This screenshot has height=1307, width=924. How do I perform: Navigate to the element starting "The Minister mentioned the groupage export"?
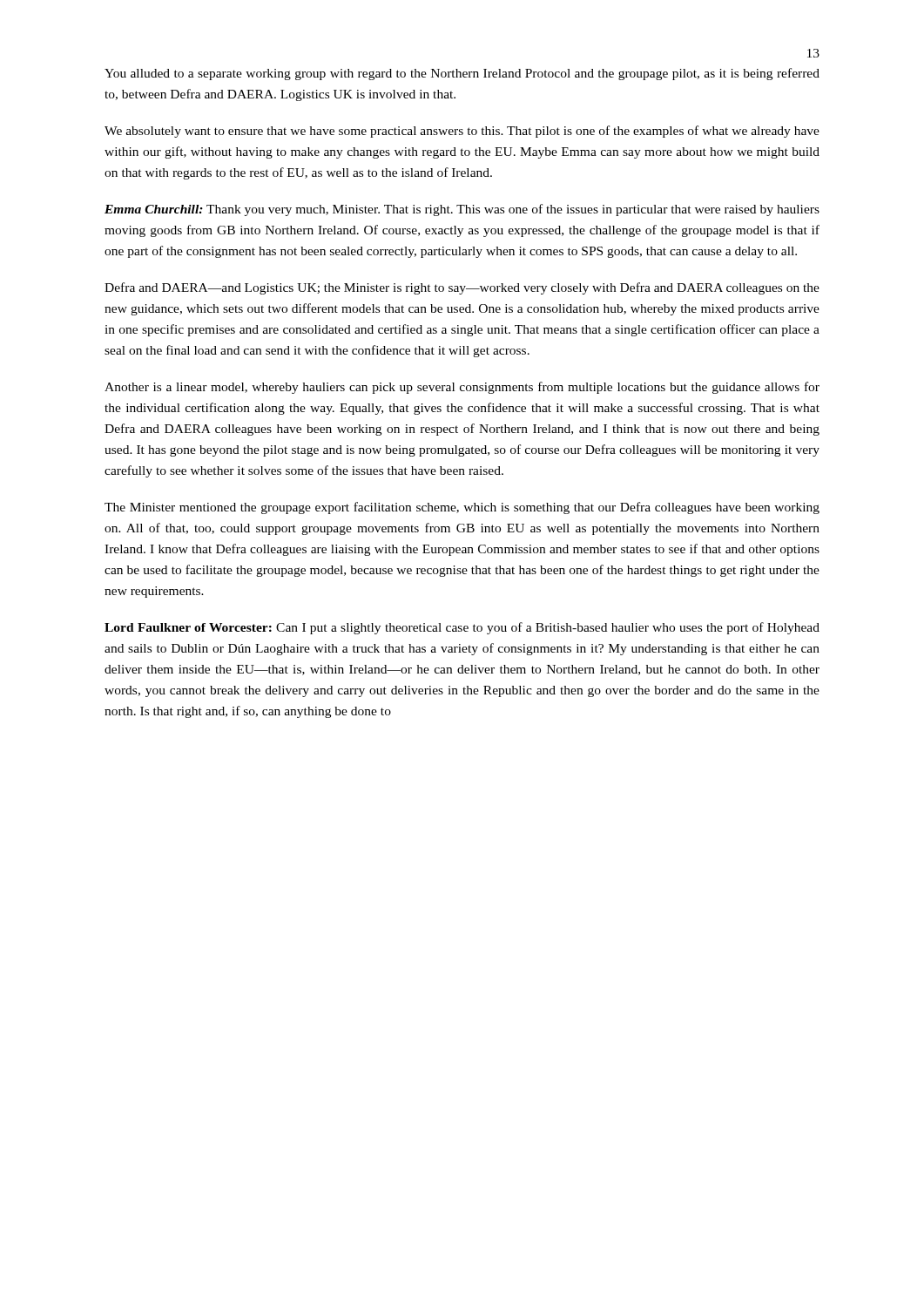[462, 549]
